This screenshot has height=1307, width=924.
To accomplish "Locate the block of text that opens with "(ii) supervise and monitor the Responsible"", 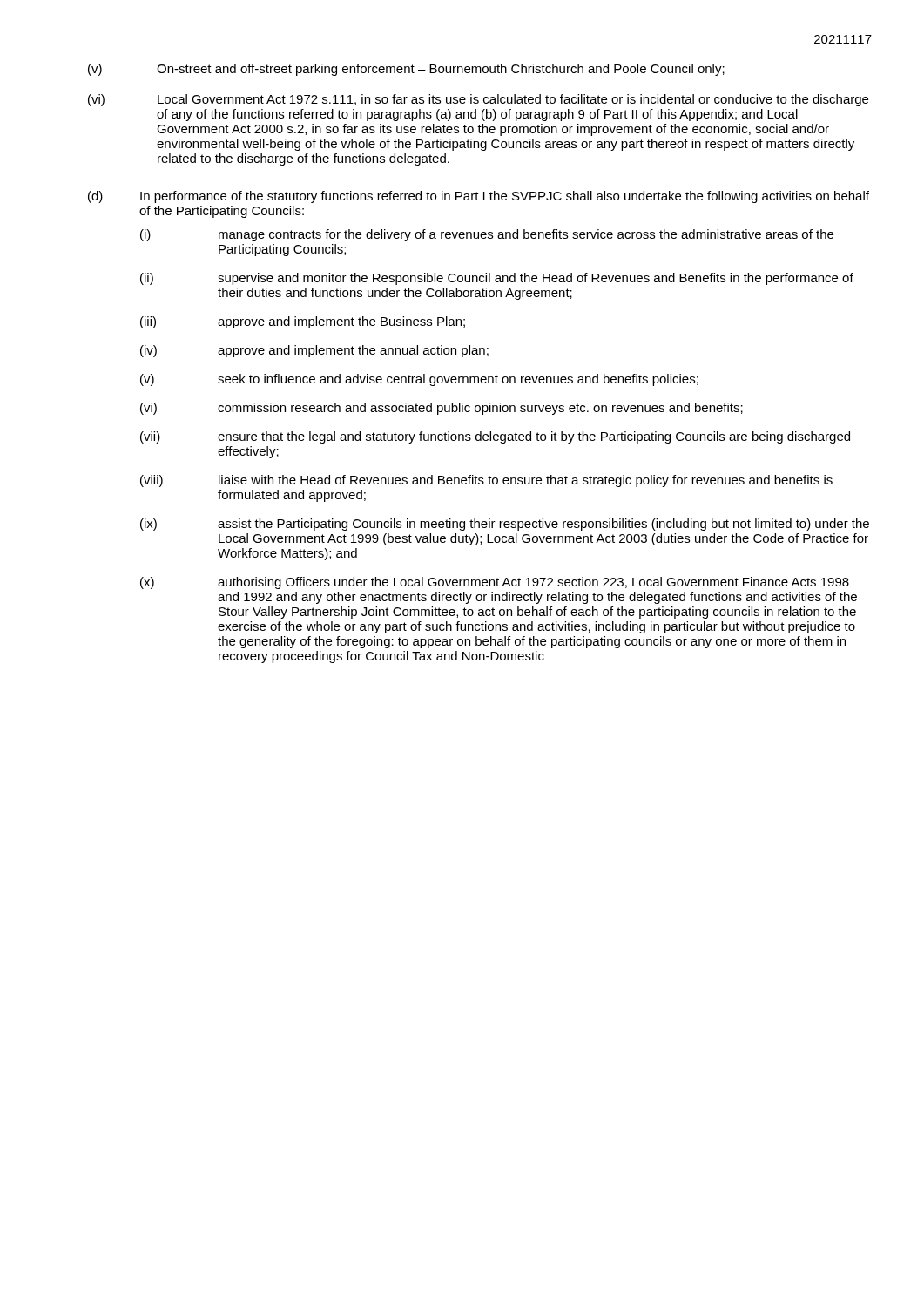I will point(506,285).
